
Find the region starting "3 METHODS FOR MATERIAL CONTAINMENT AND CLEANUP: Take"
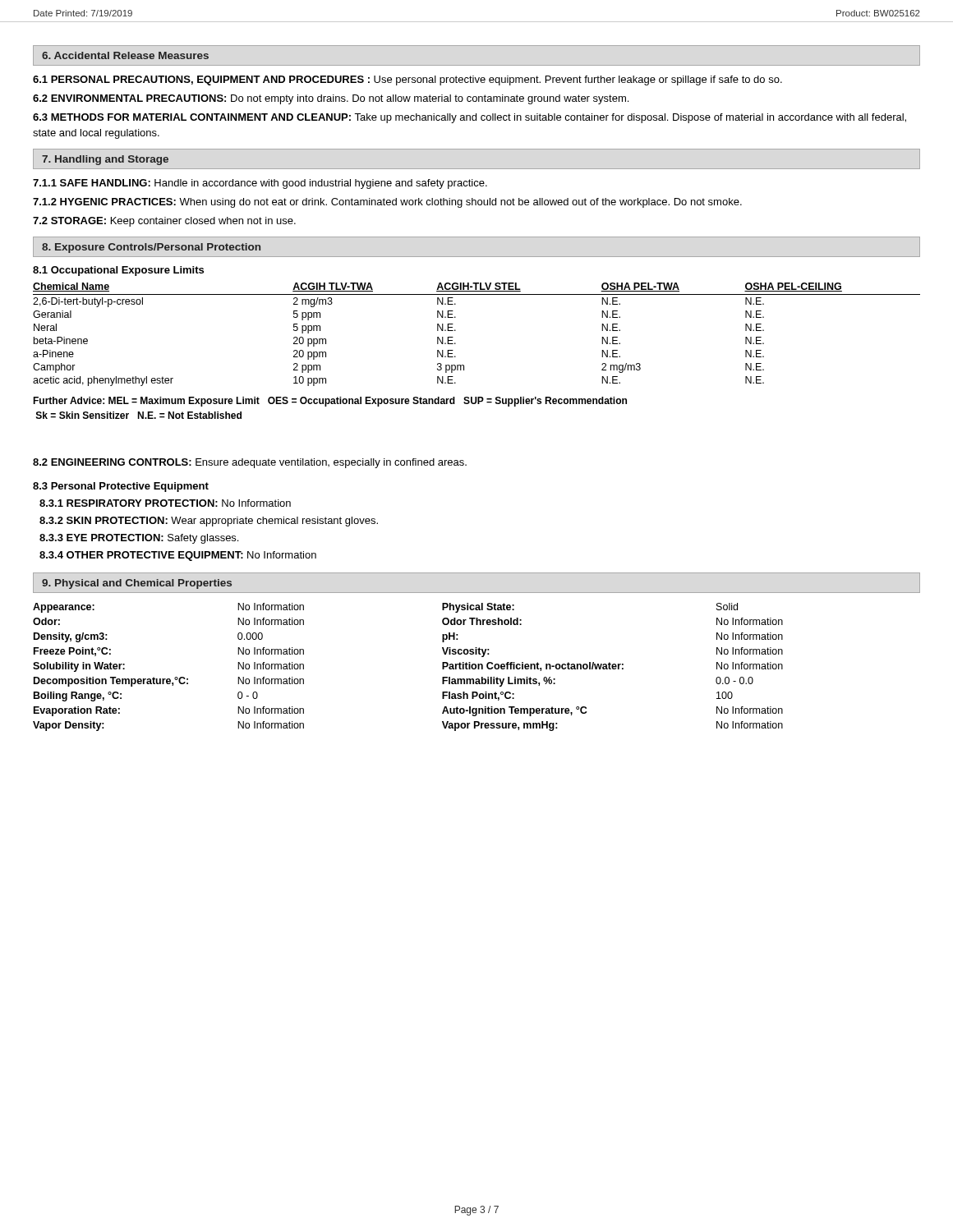pos(470,125)
